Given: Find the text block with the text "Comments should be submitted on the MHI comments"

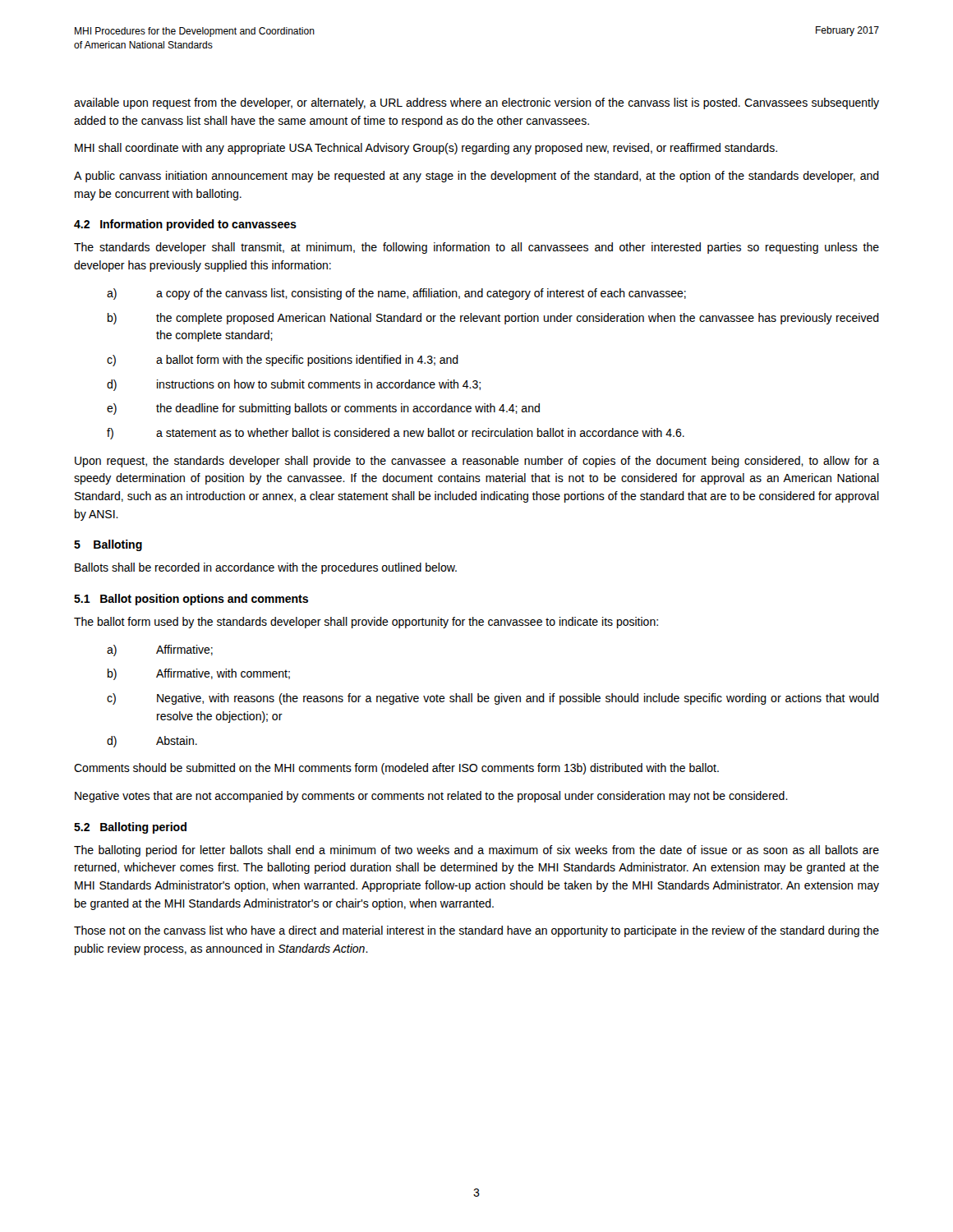Looking at the screenshot, I should coord(476,769).
